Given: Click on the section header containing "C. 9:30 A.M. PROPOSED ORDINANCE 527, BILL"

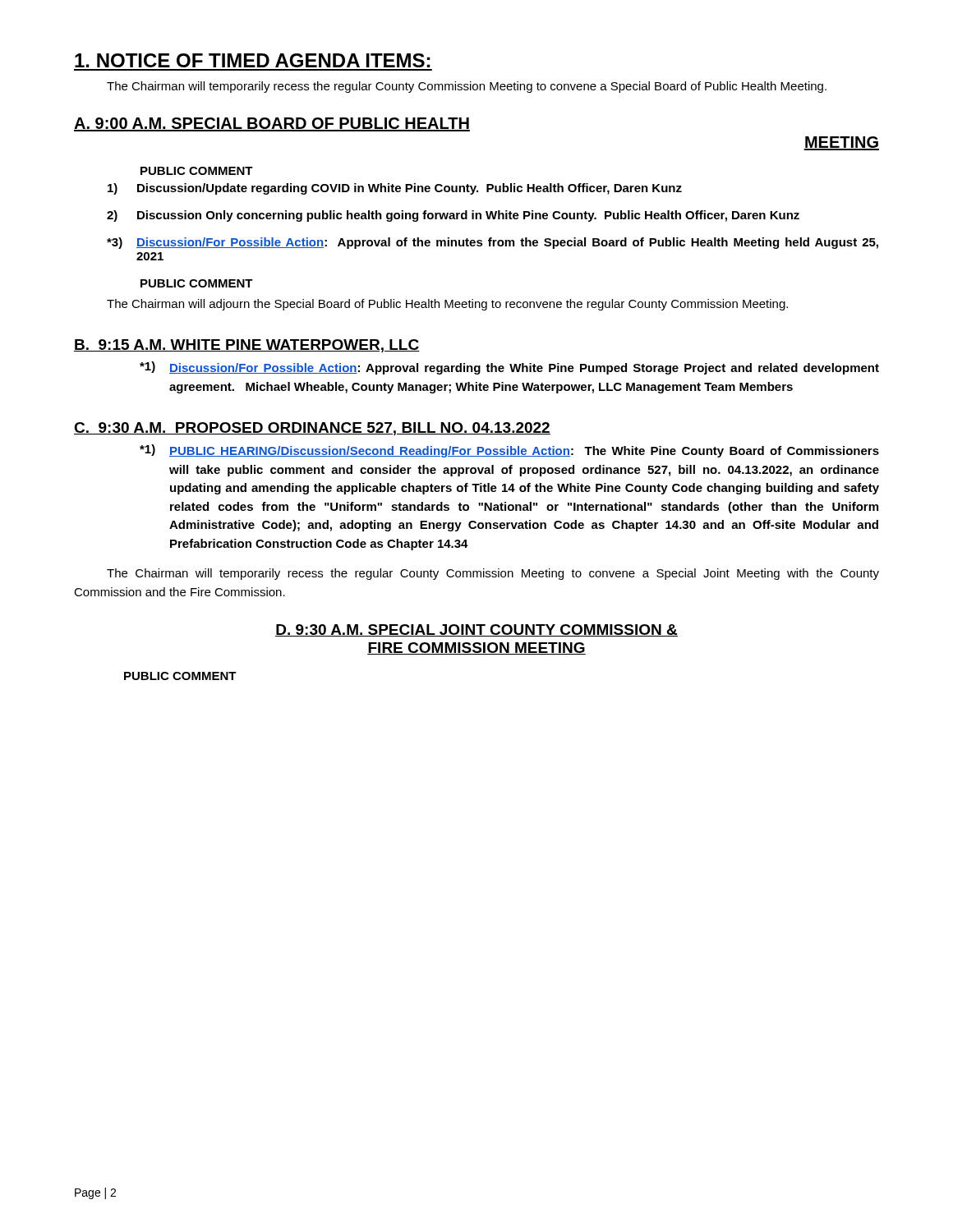Looking at the screenshot, I should (x=312, y=428).
